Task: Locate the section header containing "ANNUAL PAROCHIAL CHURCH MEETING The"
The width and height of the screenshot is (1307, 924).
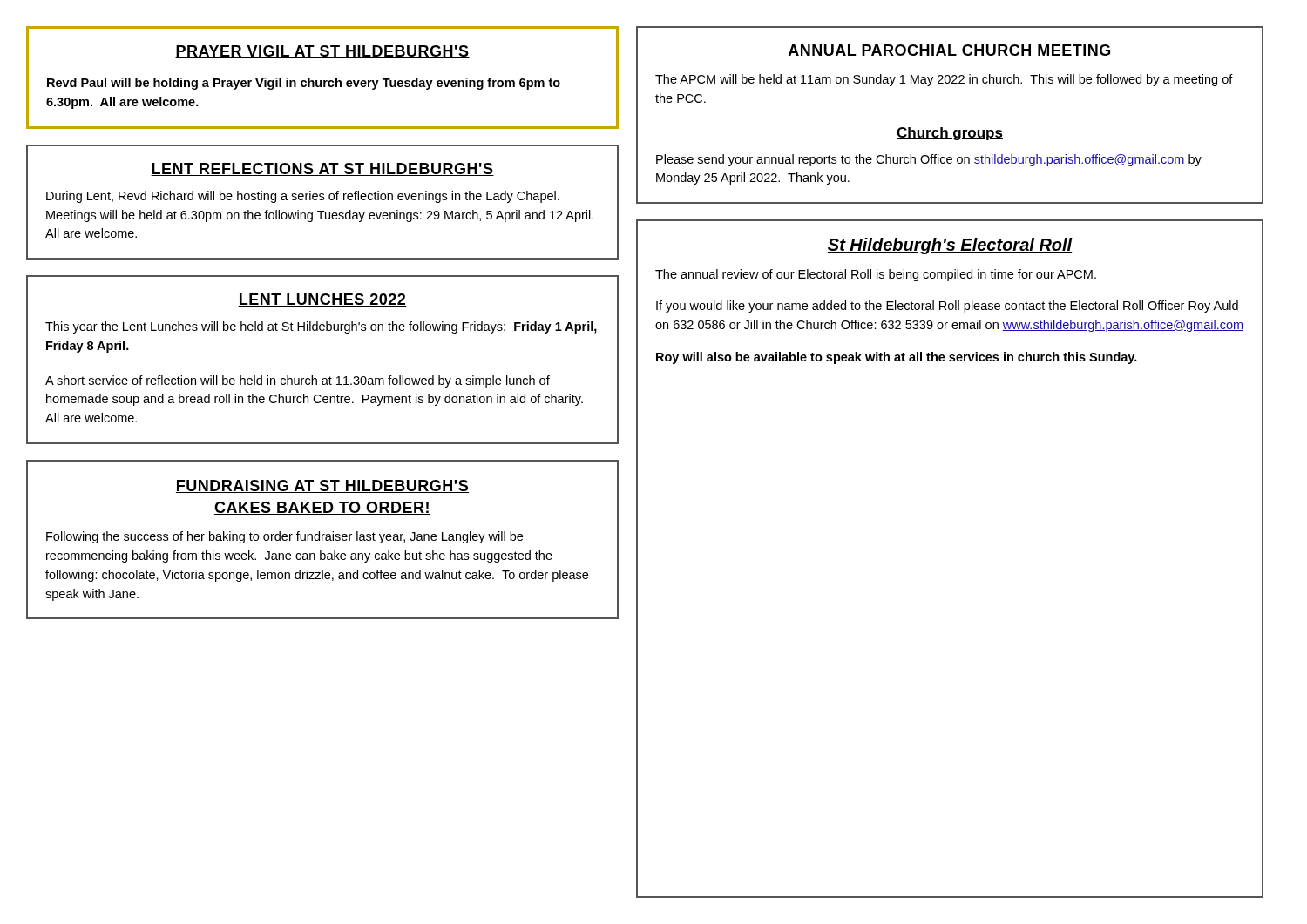Action: [950, 51]
